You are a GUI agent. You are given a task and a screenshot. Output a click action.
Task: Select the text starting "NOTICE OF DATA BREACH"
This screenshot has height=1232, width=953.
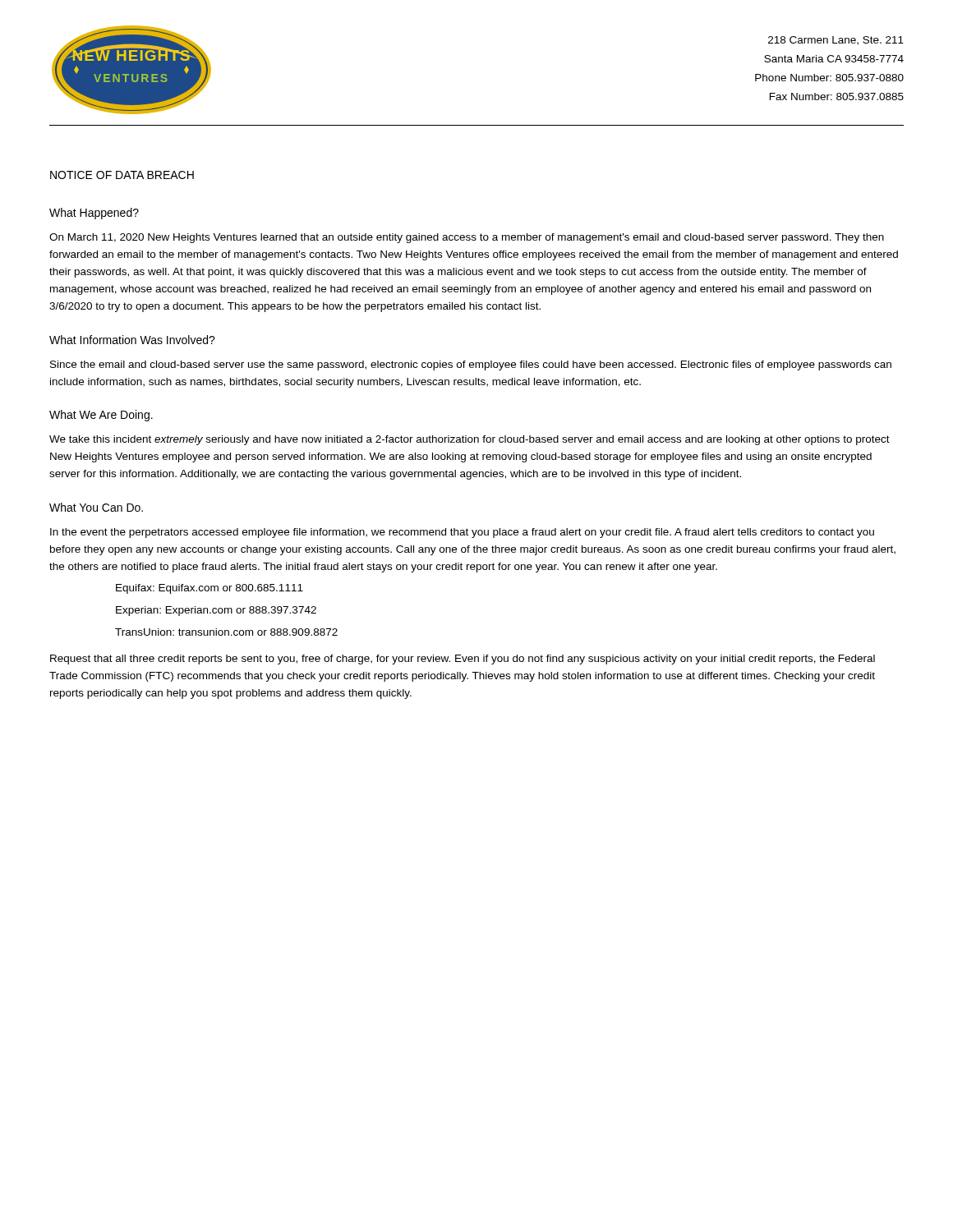[122, 175]
